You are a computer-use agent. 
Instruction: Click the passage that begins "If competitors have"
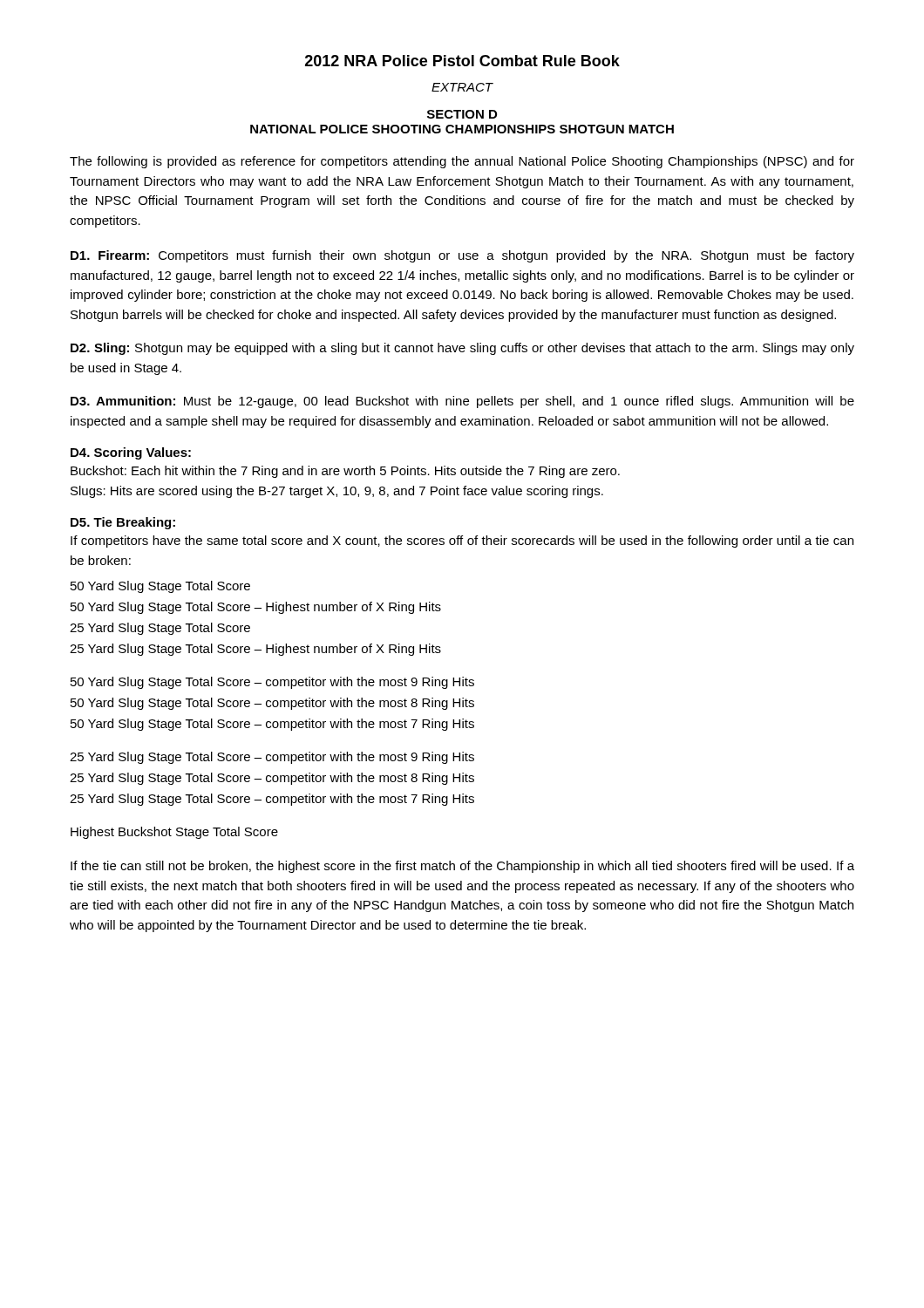[462, 550]
